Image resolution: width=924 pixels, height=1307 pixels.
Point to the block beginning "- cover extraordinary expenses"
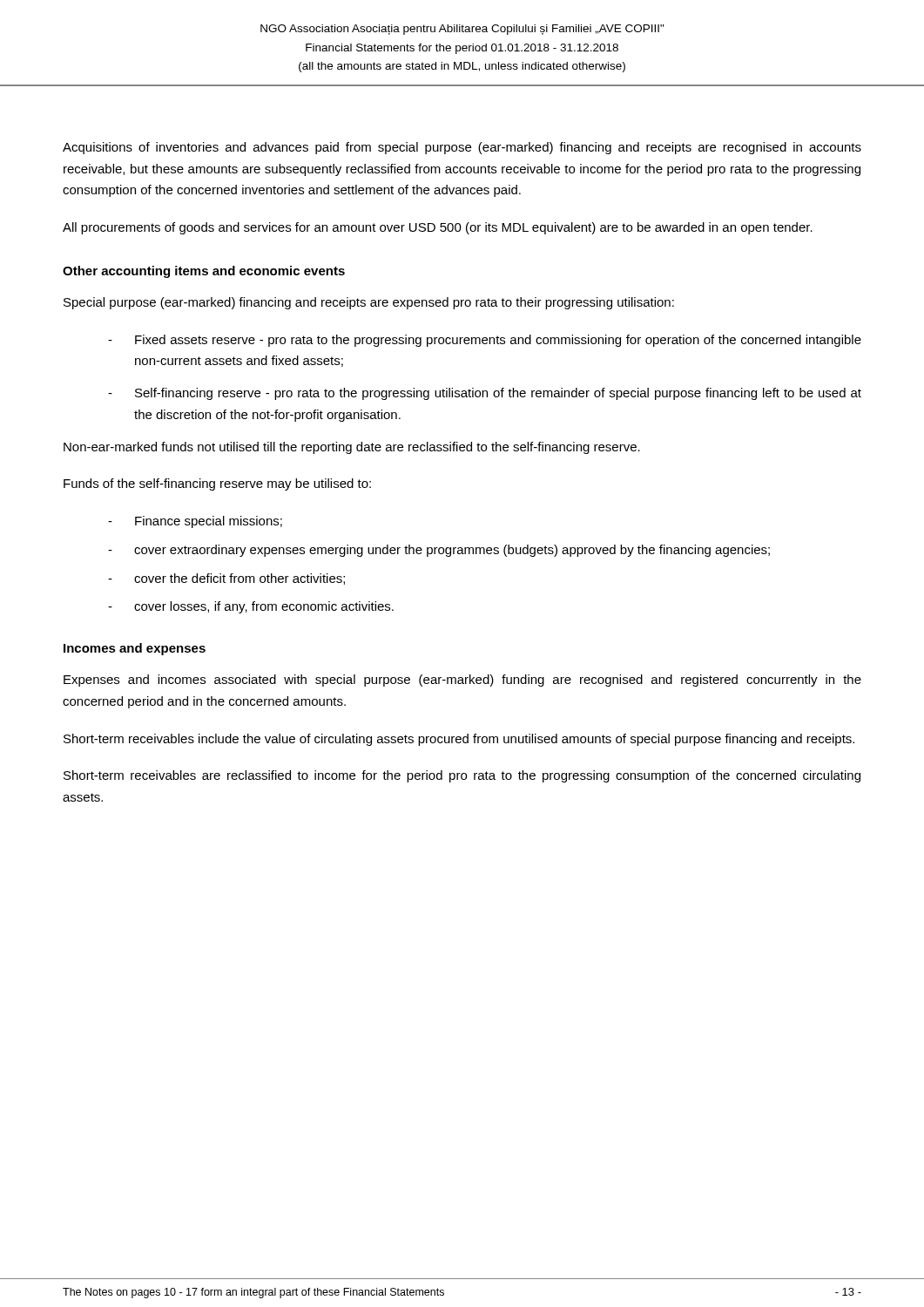485,550
